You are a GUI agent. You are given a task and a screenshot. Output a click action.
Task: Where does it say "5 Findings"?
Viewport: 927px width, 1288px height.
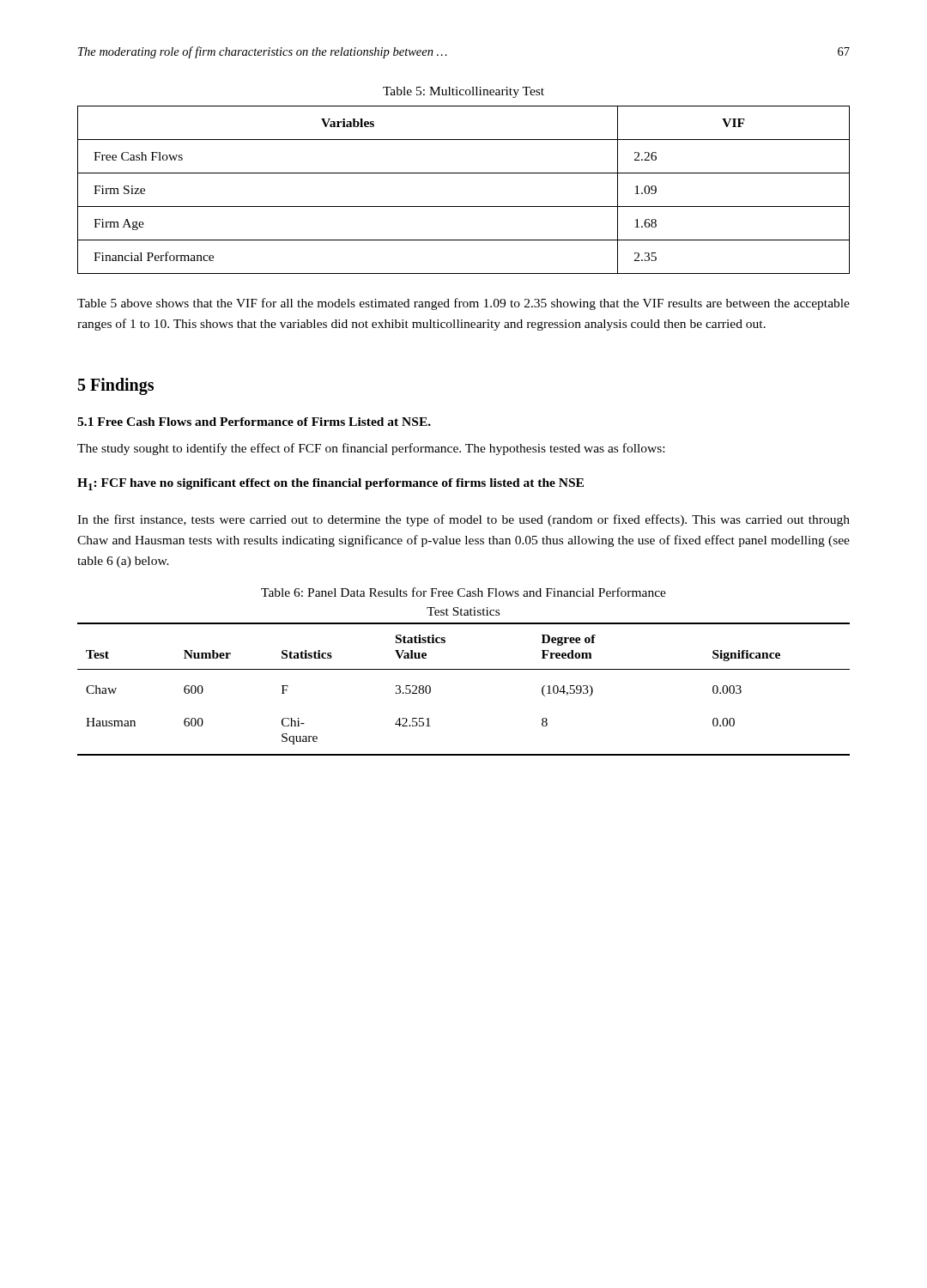pos(116,385)
